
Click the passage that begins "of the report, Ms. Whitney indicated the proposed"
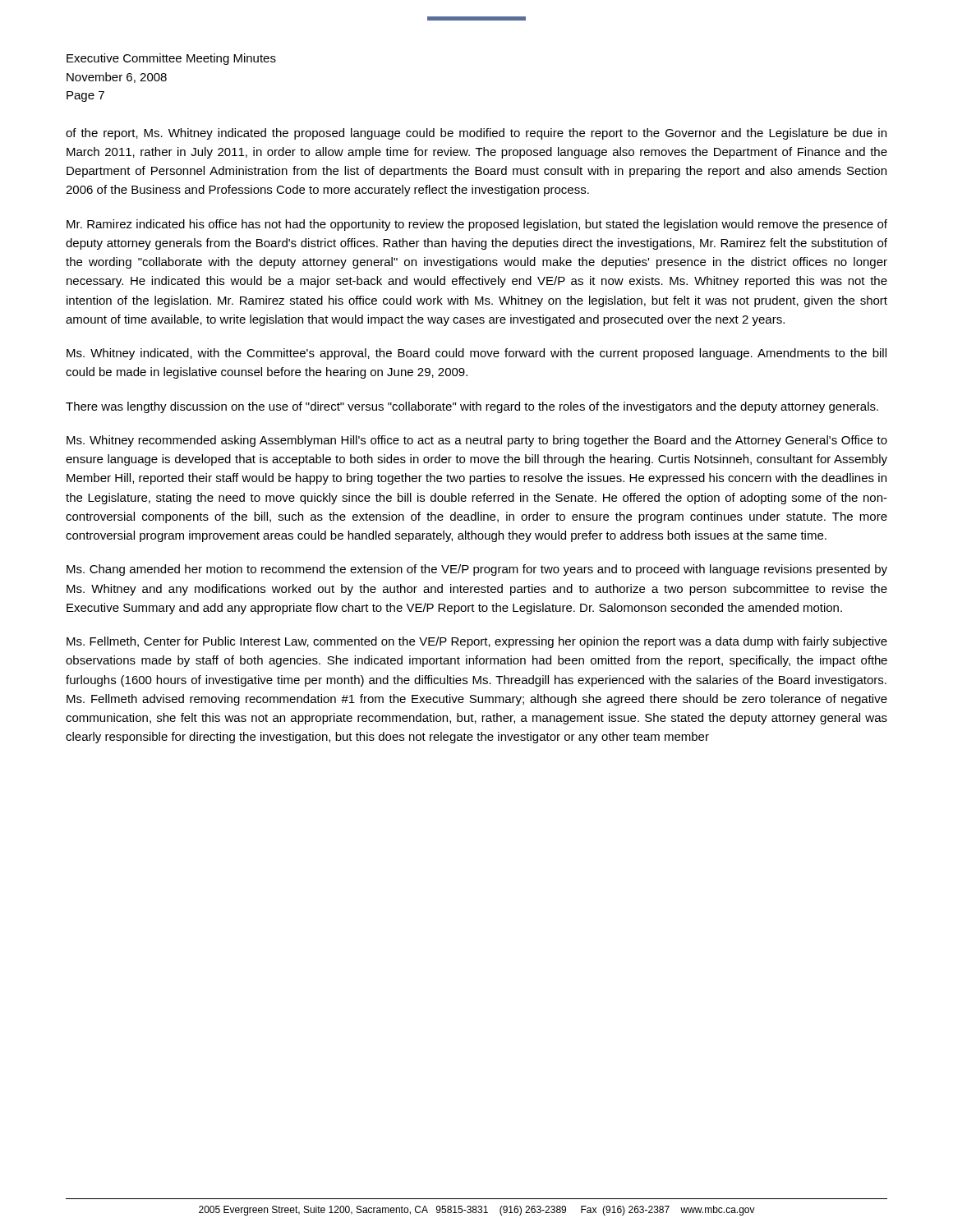point(476,161)
